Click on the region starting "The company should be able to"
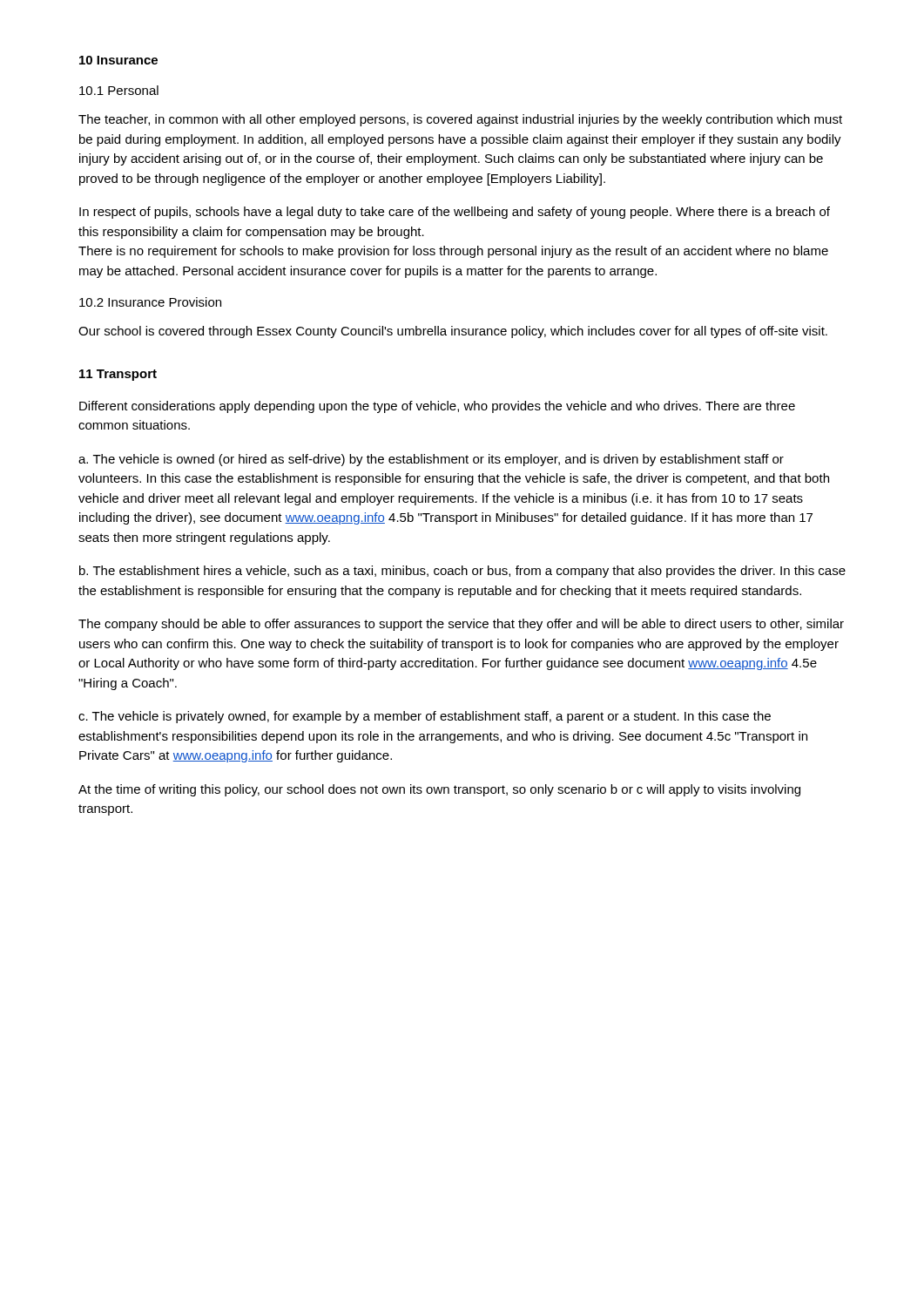The width and height of the screenshot is (924, 1307). 461,653
